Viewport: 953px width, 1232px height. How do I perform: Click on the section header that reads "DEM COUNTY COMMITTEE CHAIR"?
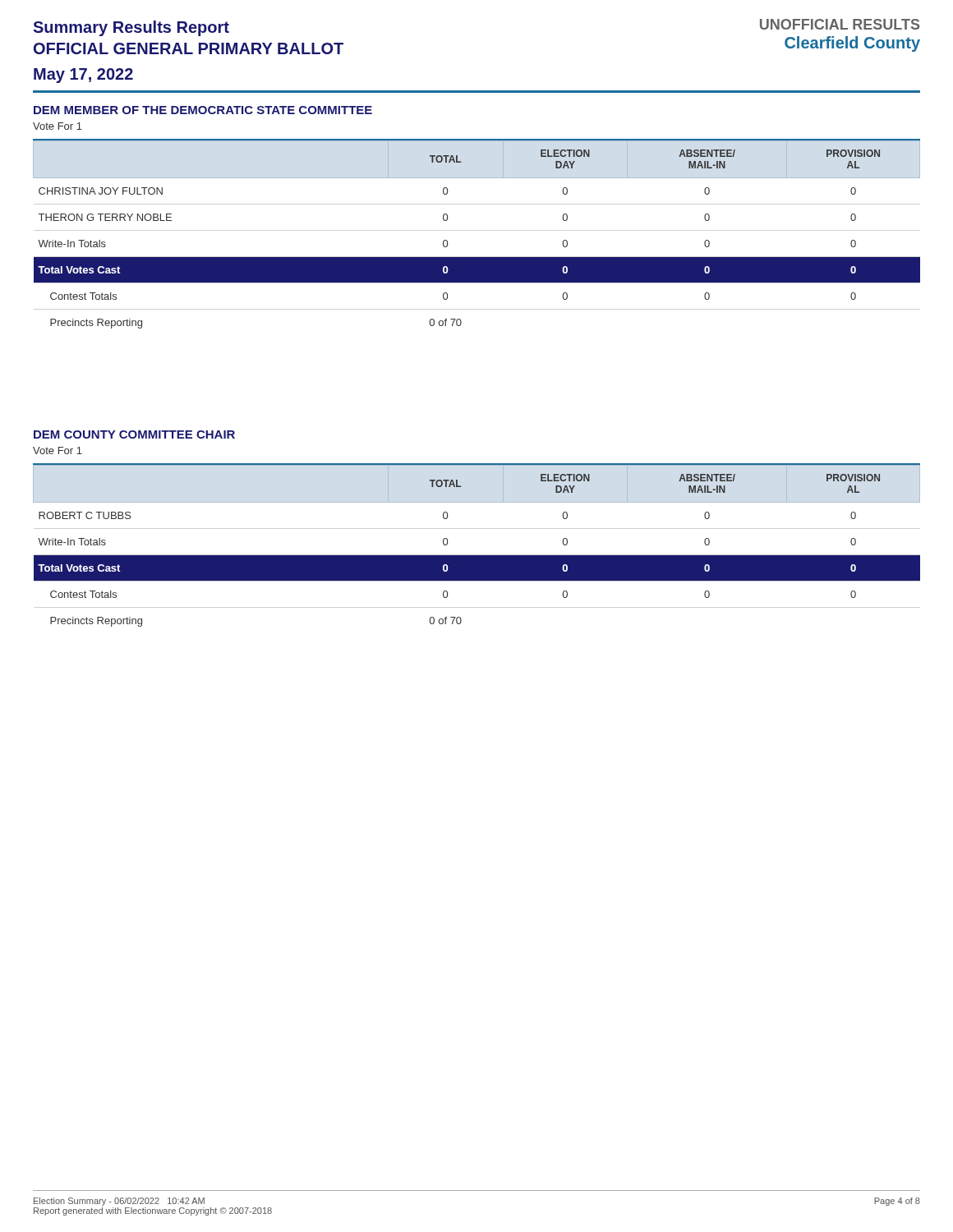click(134, 434)
